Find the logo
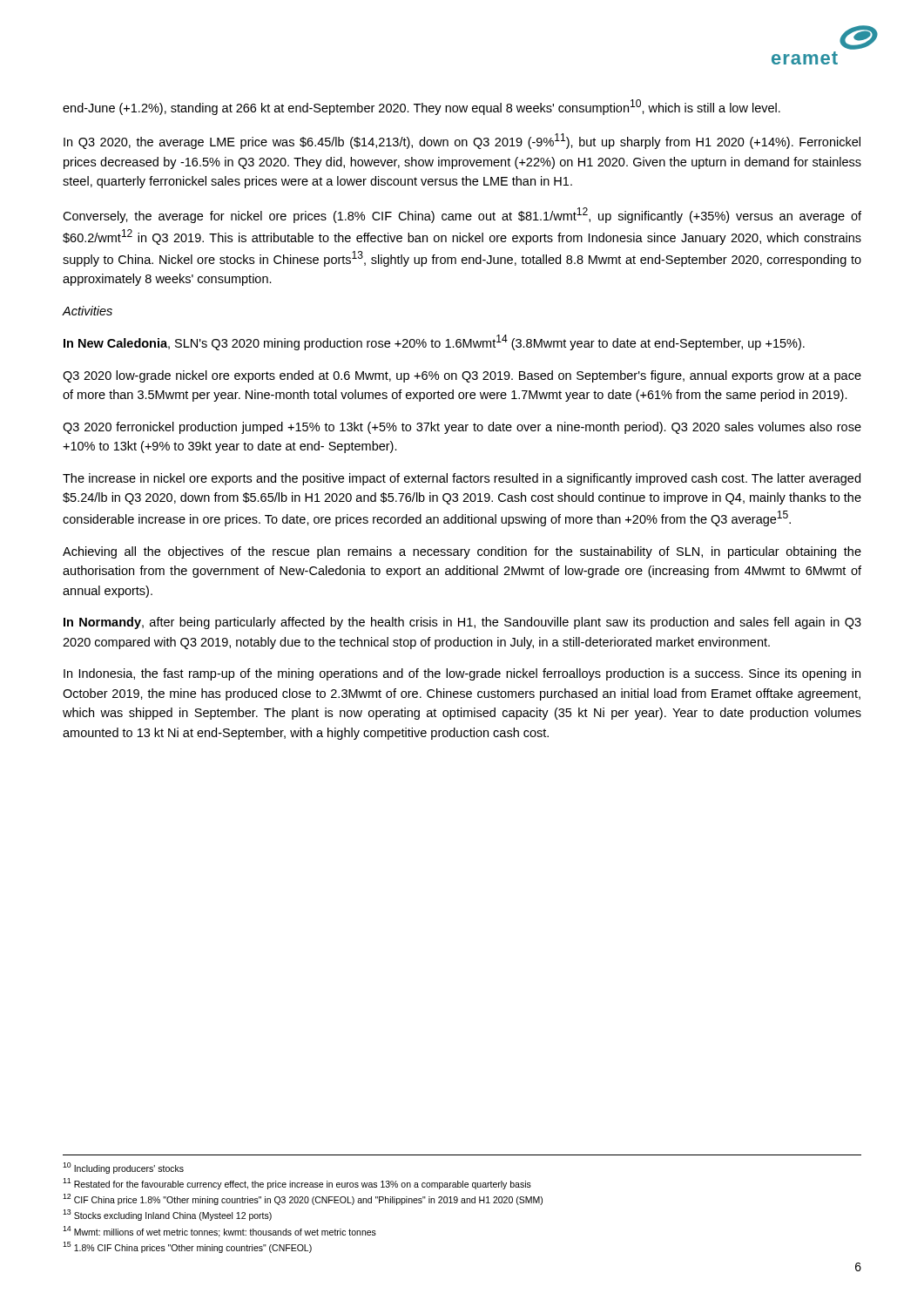This screenshot has width=924, height=1307. click(x=826, y=48)
